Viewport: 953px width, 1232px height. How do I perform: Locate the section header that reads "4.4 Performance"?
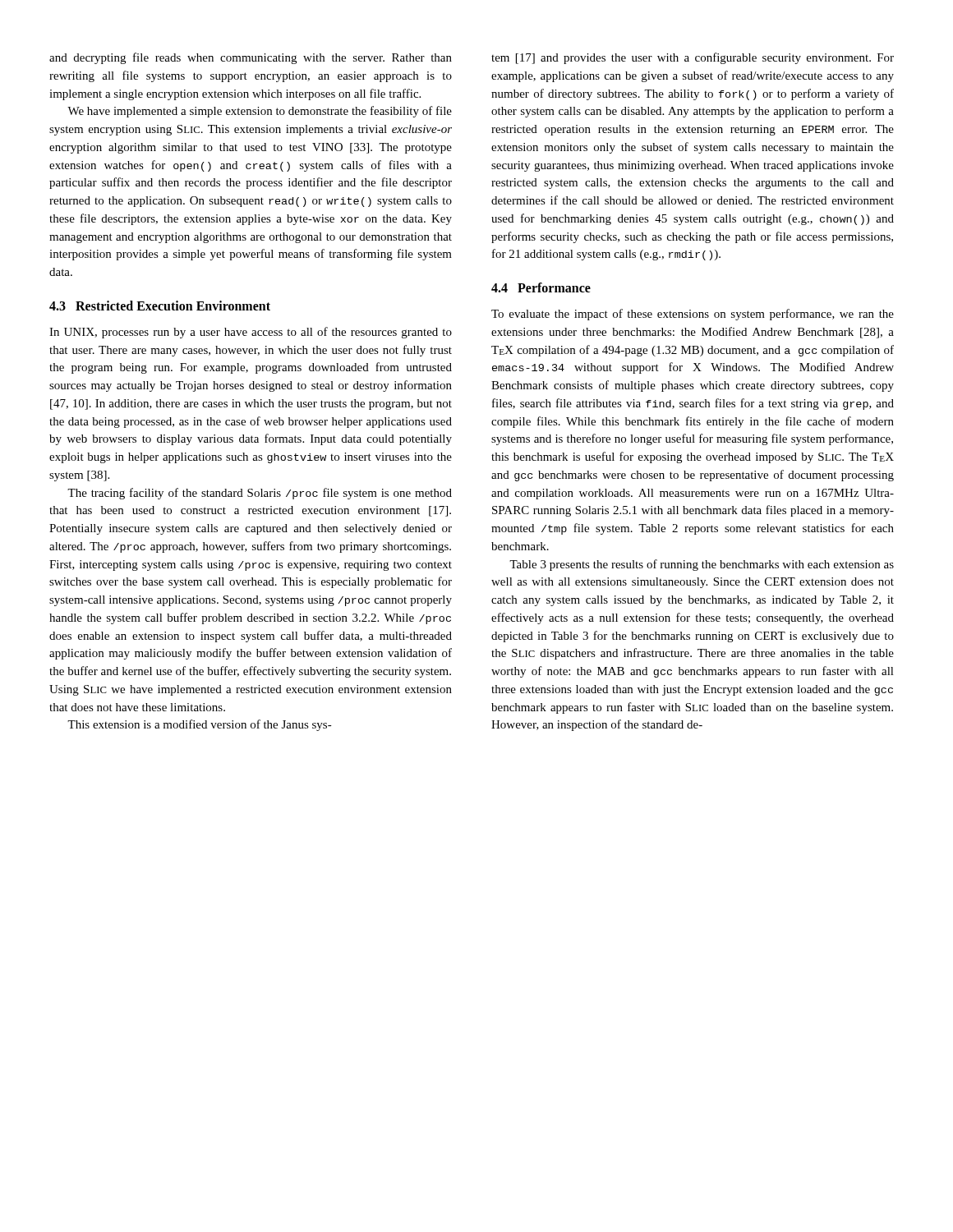point(541,288)
